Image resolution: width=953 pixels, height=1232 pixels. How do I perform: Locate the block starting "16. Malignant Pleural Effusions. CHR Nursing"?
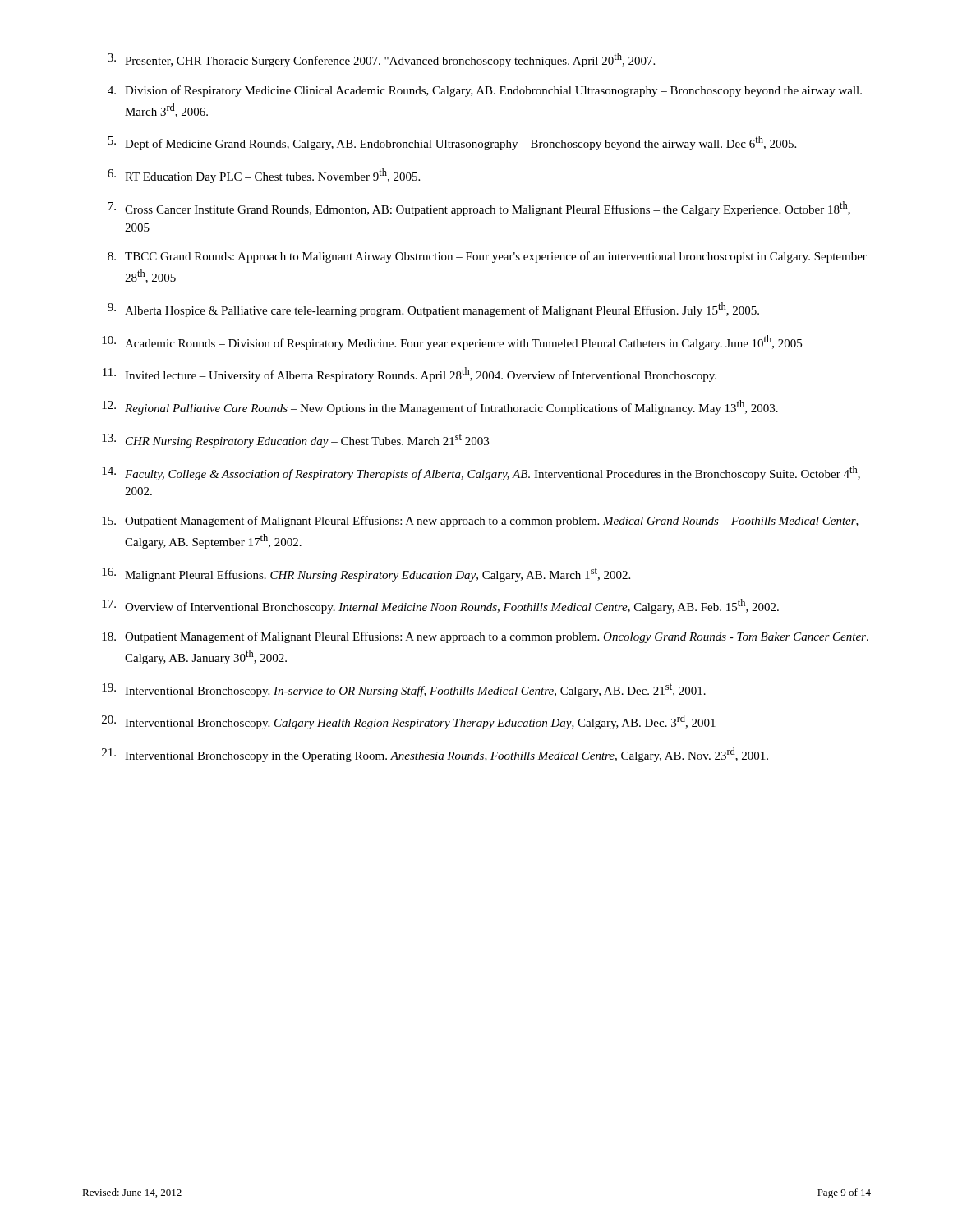click(x=476, y=574)
